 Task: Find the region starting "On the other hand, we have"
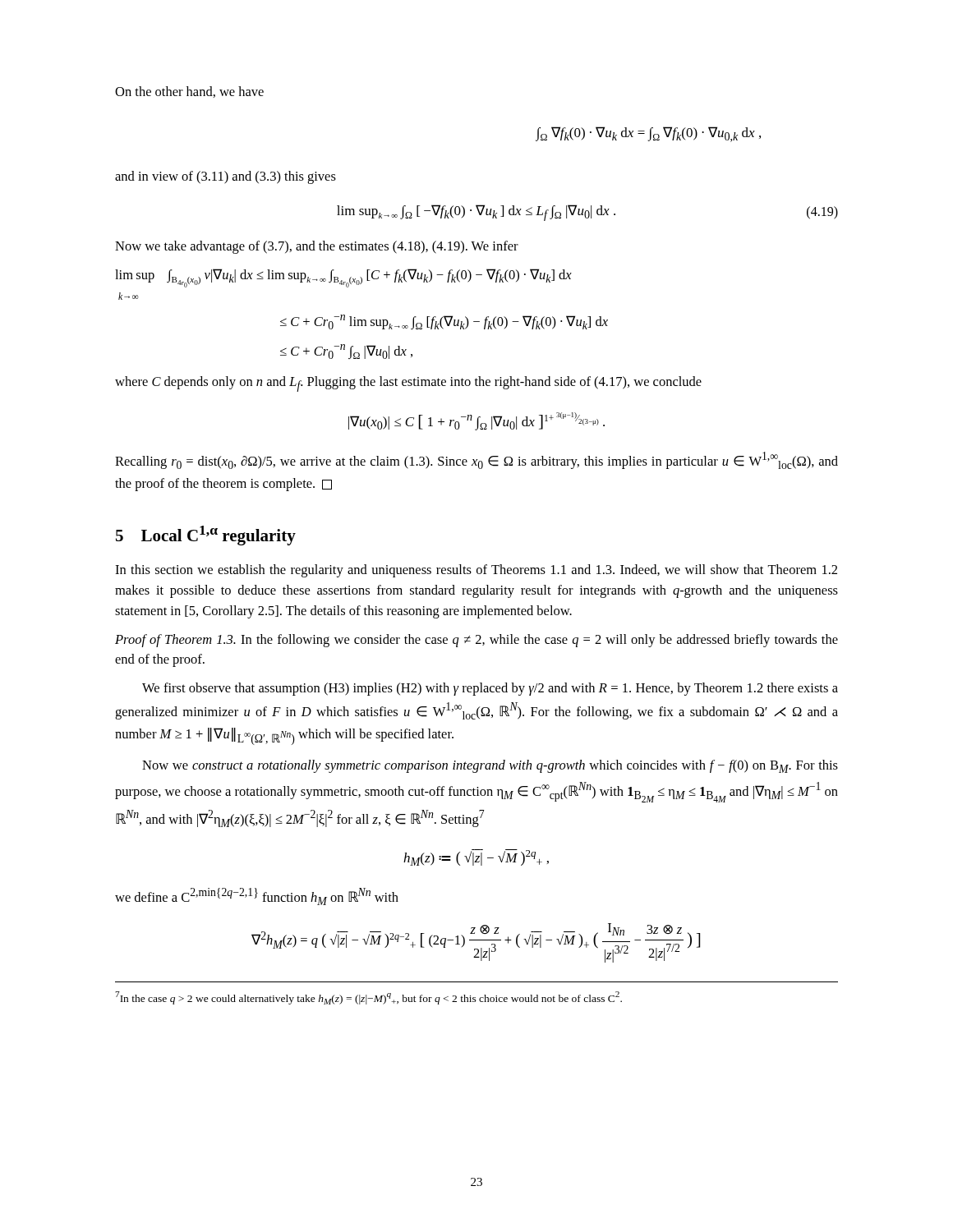pyautogui.click(x=190, y=92)
